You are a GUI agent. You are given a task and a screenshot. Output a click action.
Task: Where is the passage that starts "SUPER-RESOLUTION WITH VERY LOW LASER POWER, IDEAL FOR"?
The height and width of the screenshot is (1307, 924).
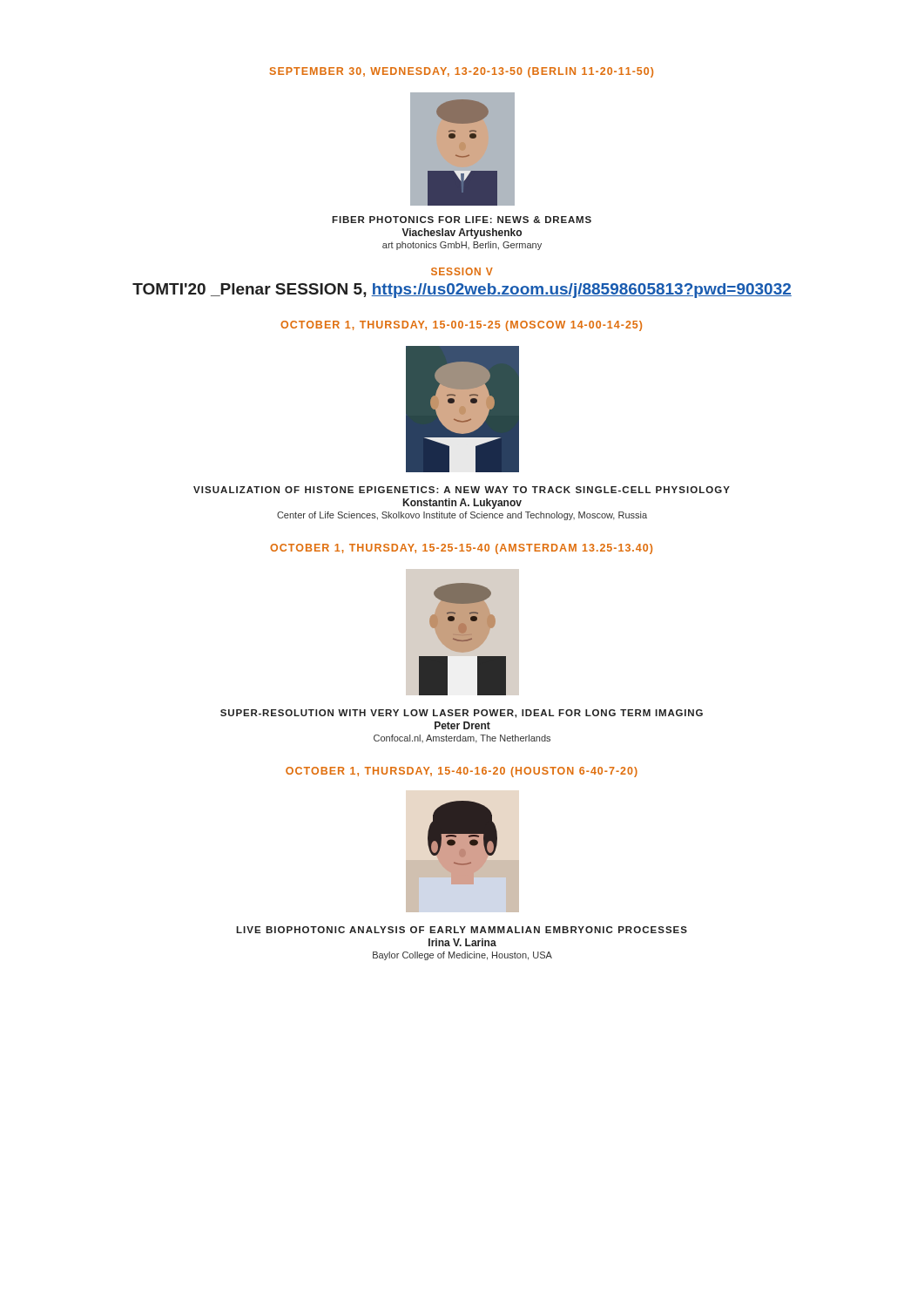(462, 725)
